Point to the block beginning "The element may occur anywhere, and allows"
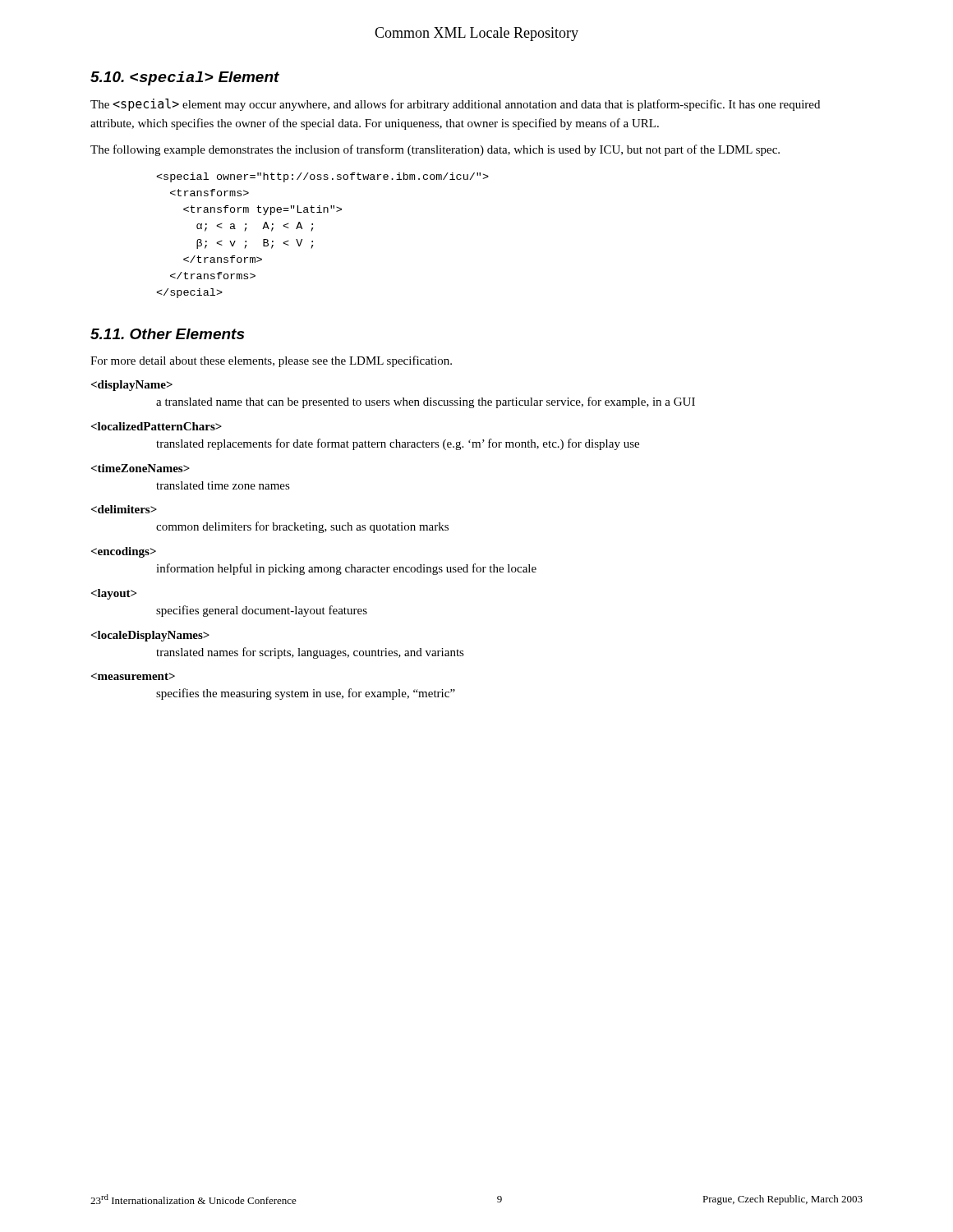The height and width of the screenshot is (1232, 953). click(x=476, y=114)
